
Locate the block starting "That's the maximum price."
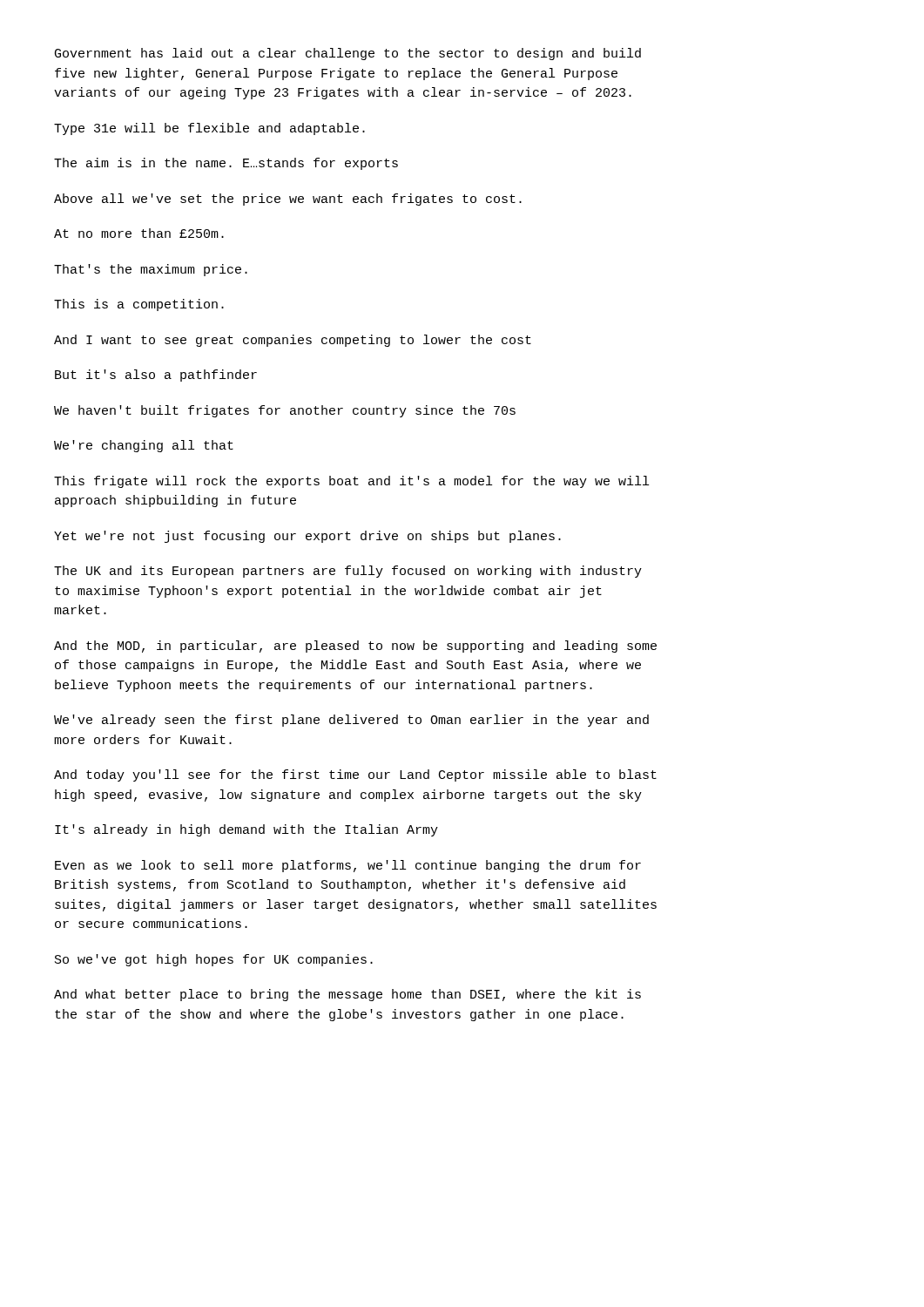pos(152,270)
